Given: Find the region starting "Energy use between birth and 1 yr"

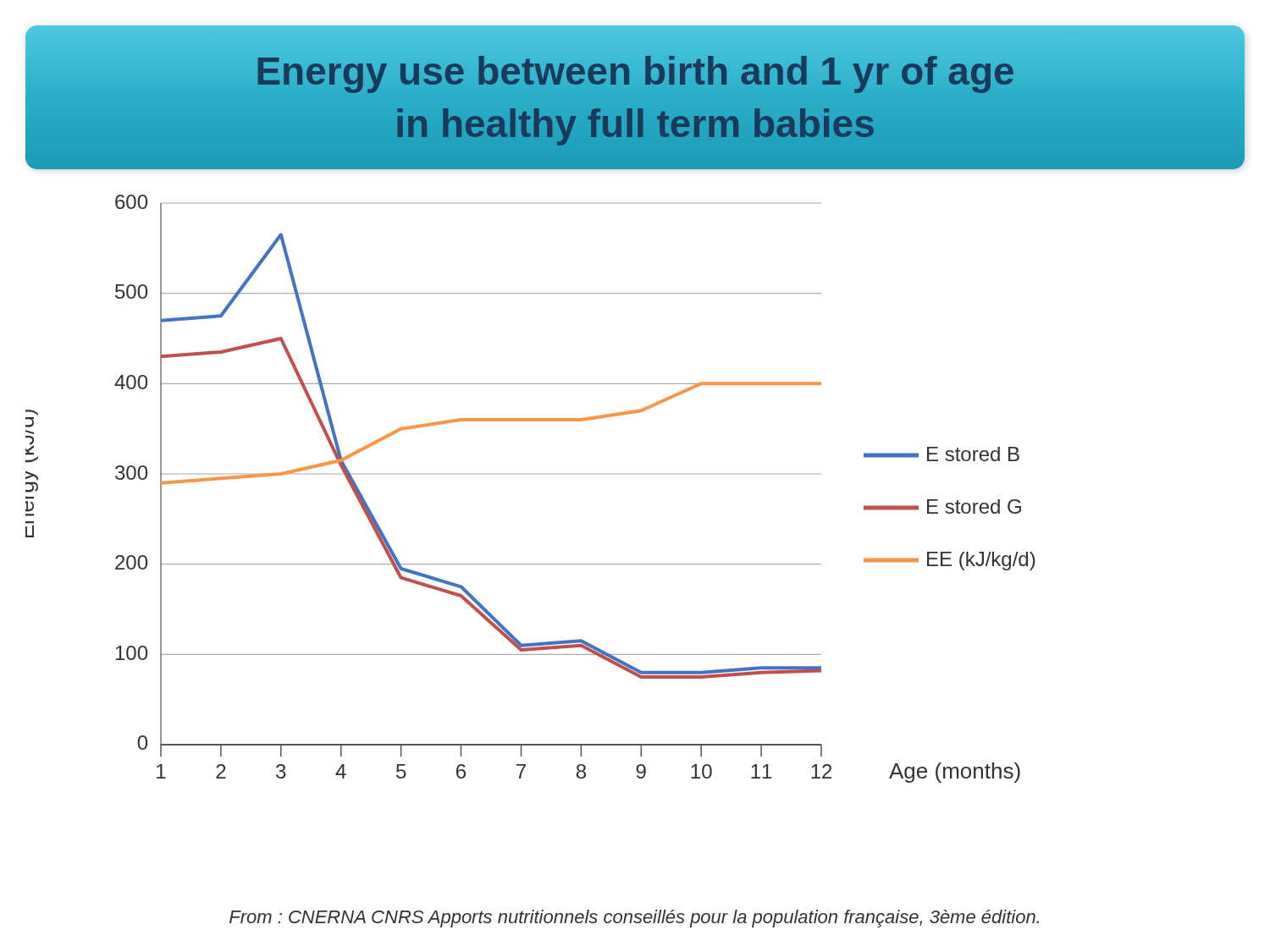Looking at the screenshot, I should (635, 97).
